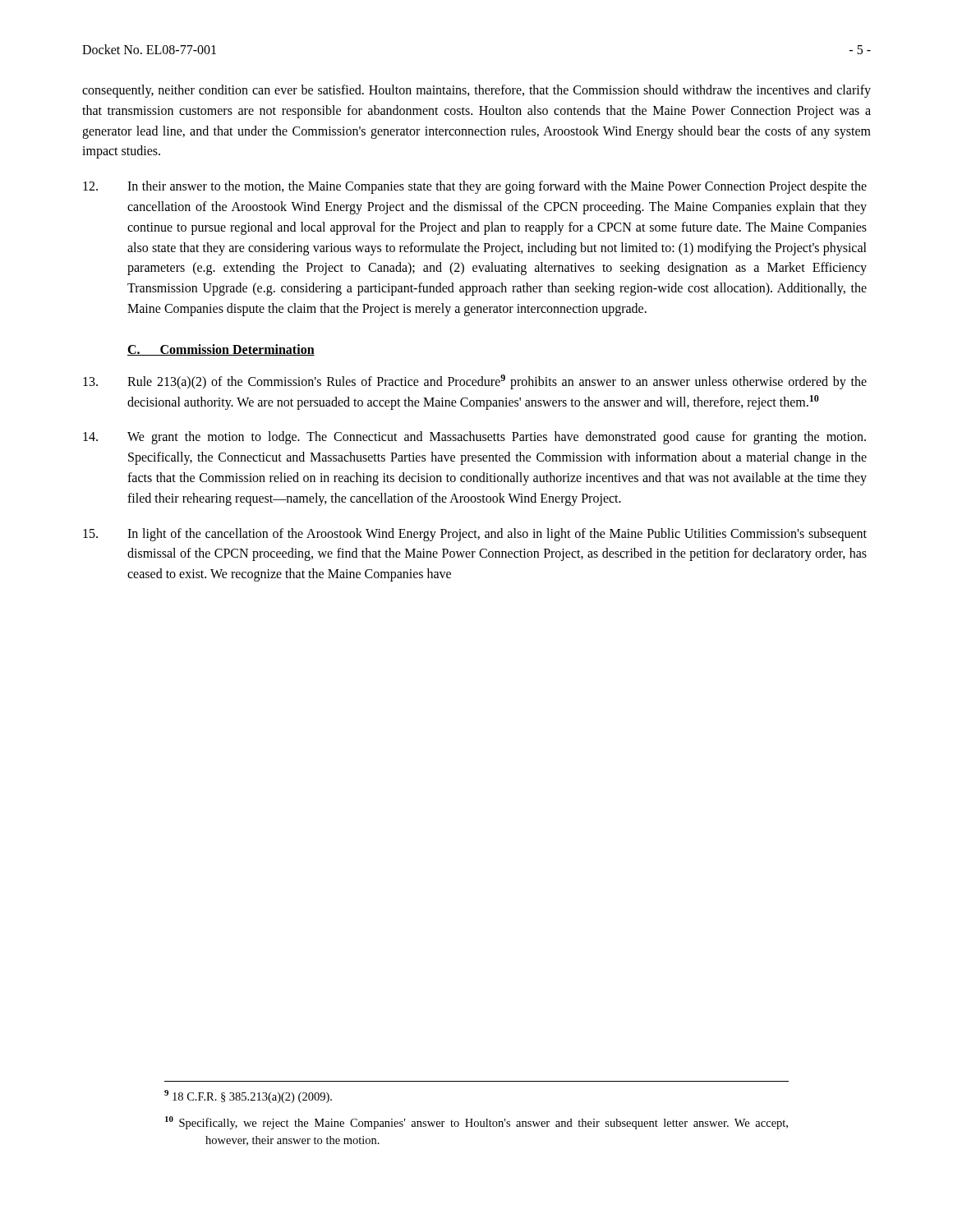
Task: Navigate to the text starting "In their answer to the motion, the"
Action: pyautogui.click(x=476, y=248)
